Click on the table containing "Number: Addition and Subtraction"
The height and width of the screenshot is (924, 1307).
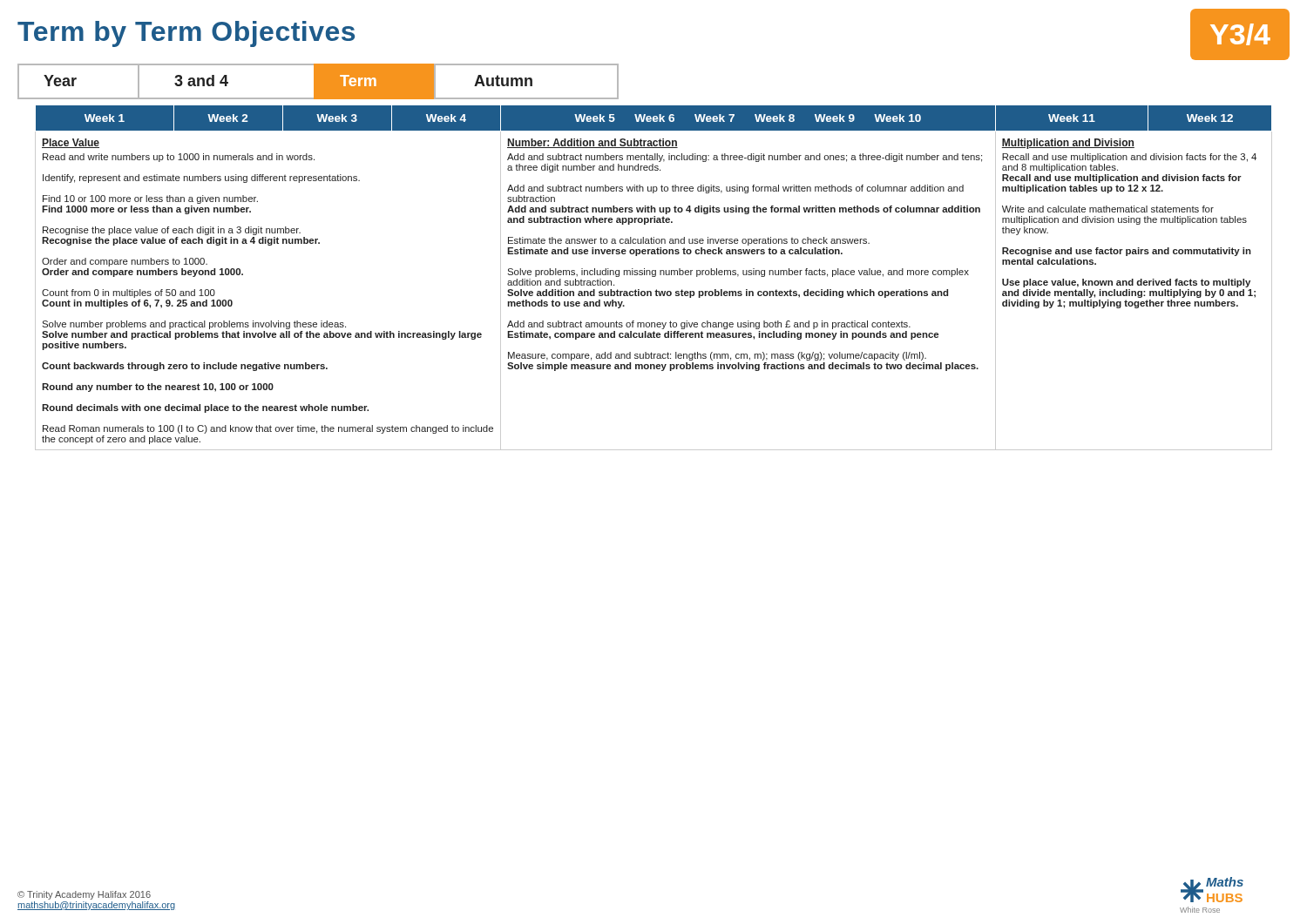(654, 277)
